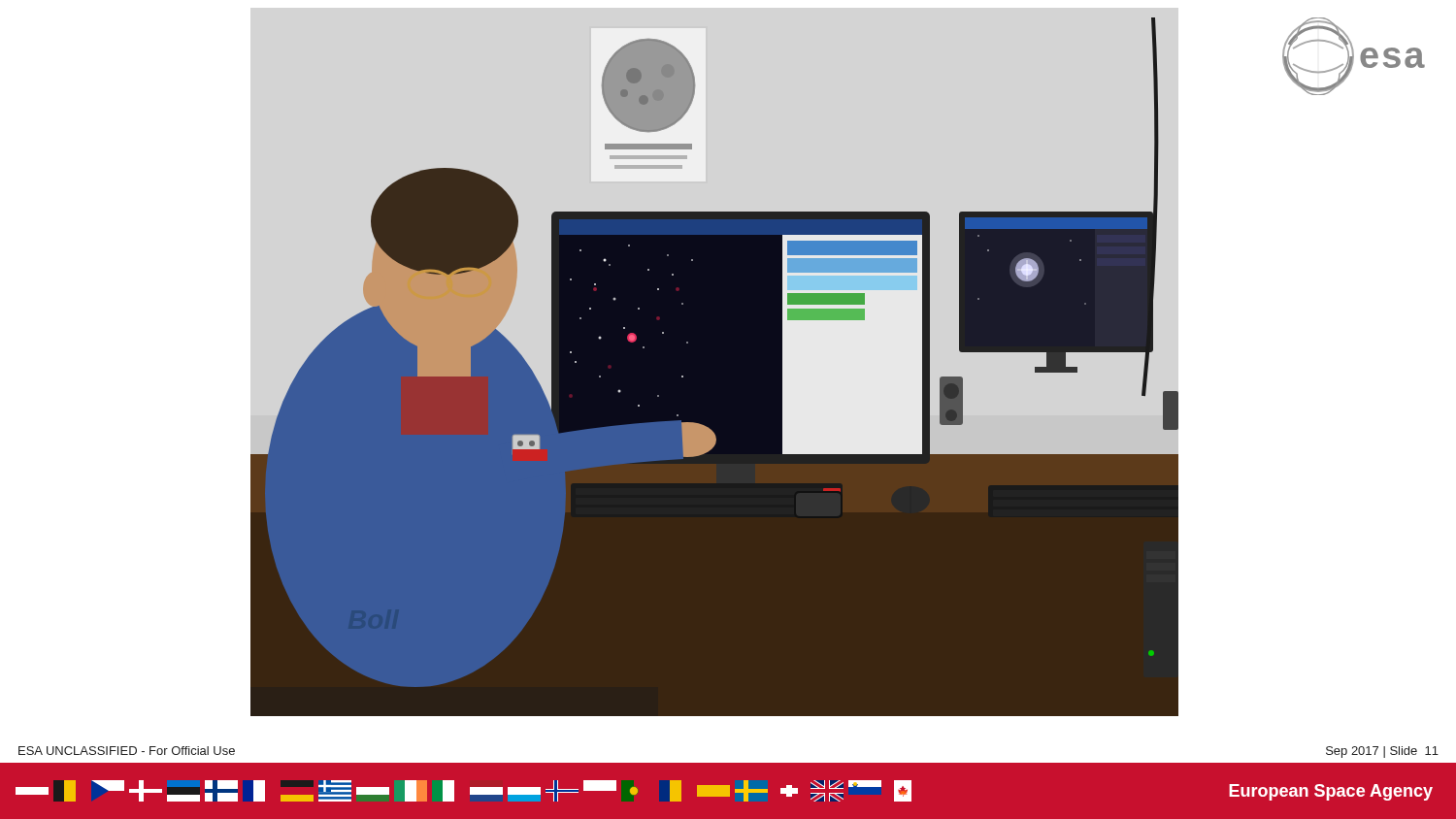Locate the logo

click(x=1354, y=56)
